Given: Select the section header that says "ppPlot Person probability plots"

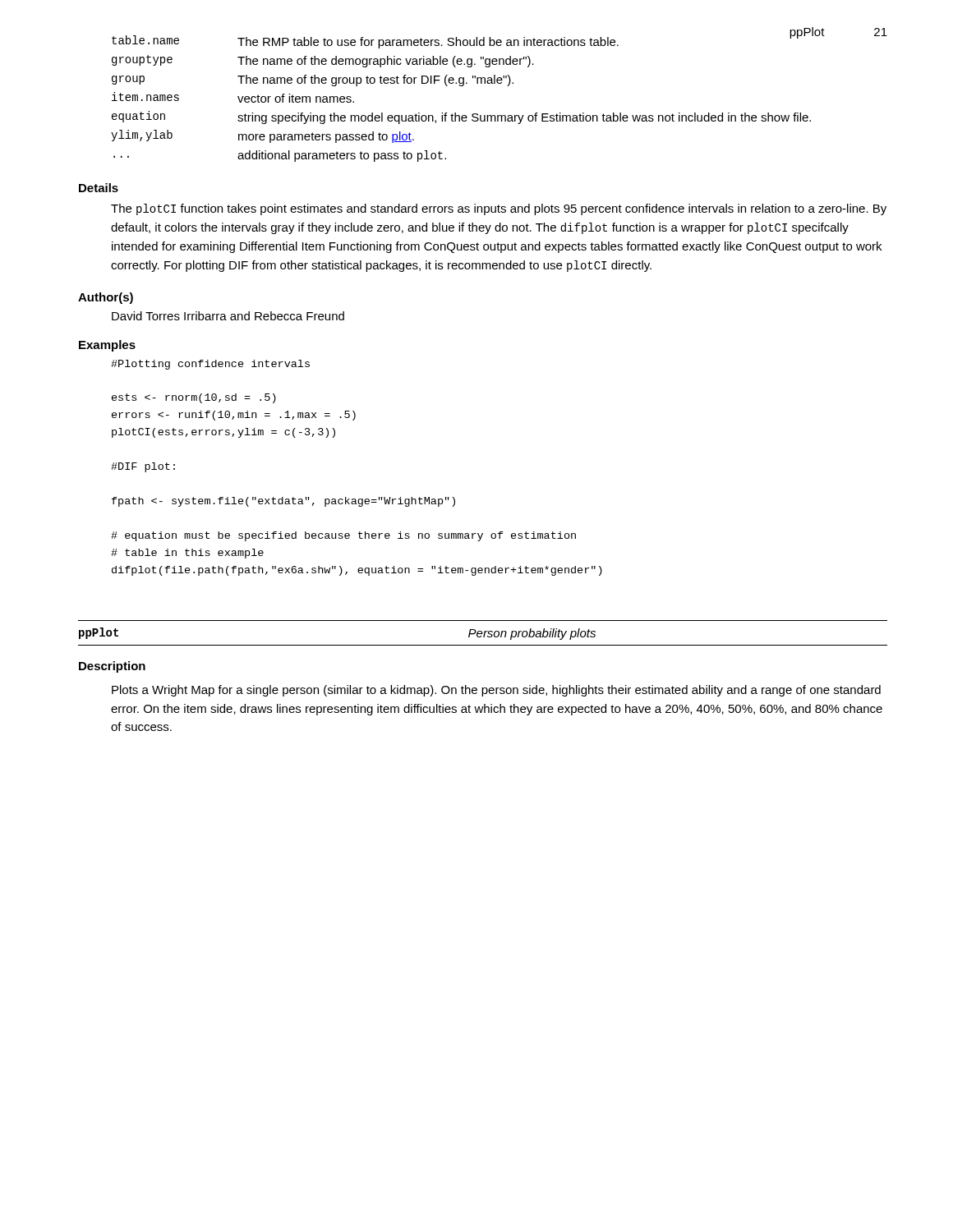Looking at the screenshot, I should click(483, 633).
